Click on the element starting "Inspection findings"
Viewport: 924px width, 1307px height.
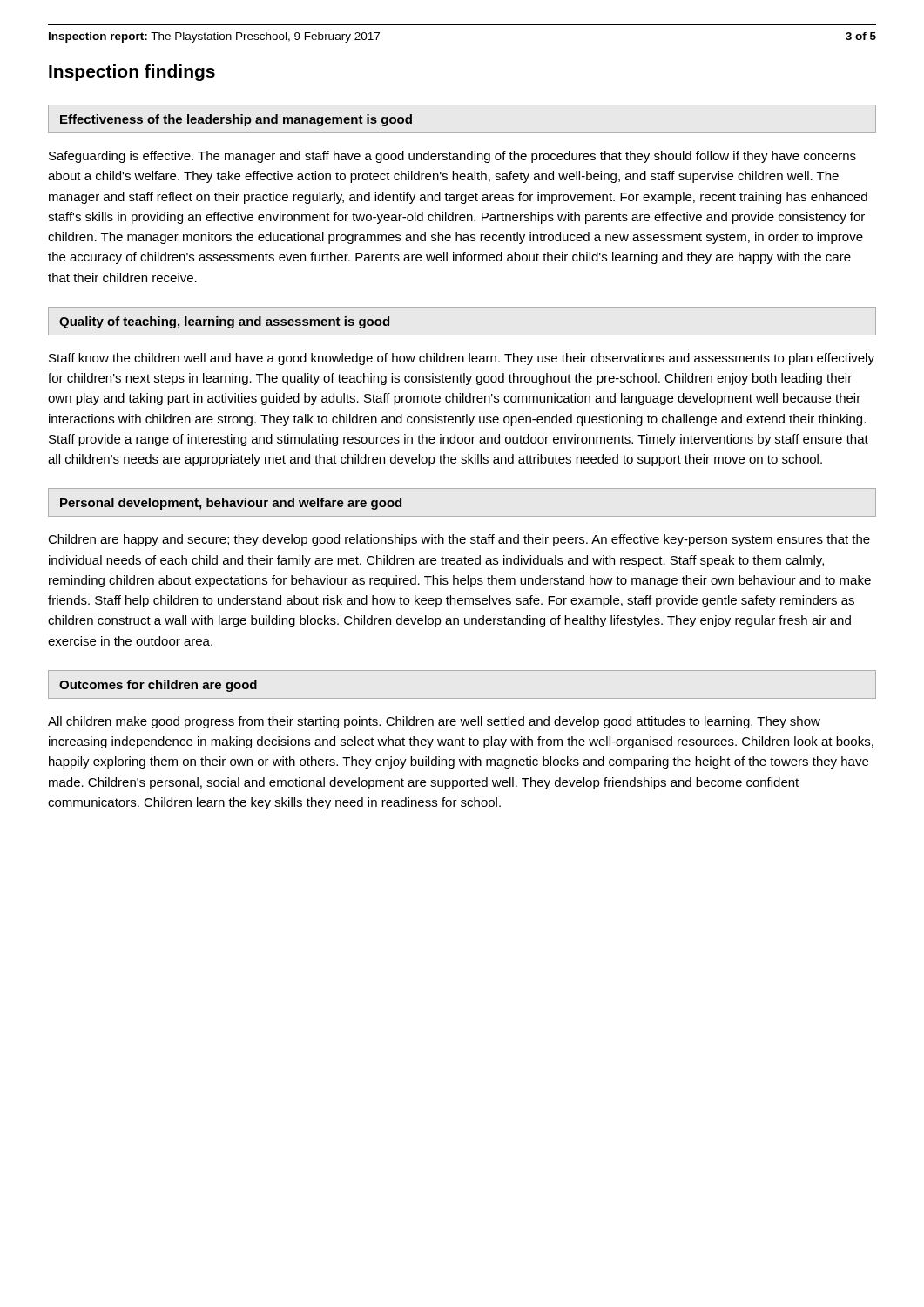pos(132,71)
